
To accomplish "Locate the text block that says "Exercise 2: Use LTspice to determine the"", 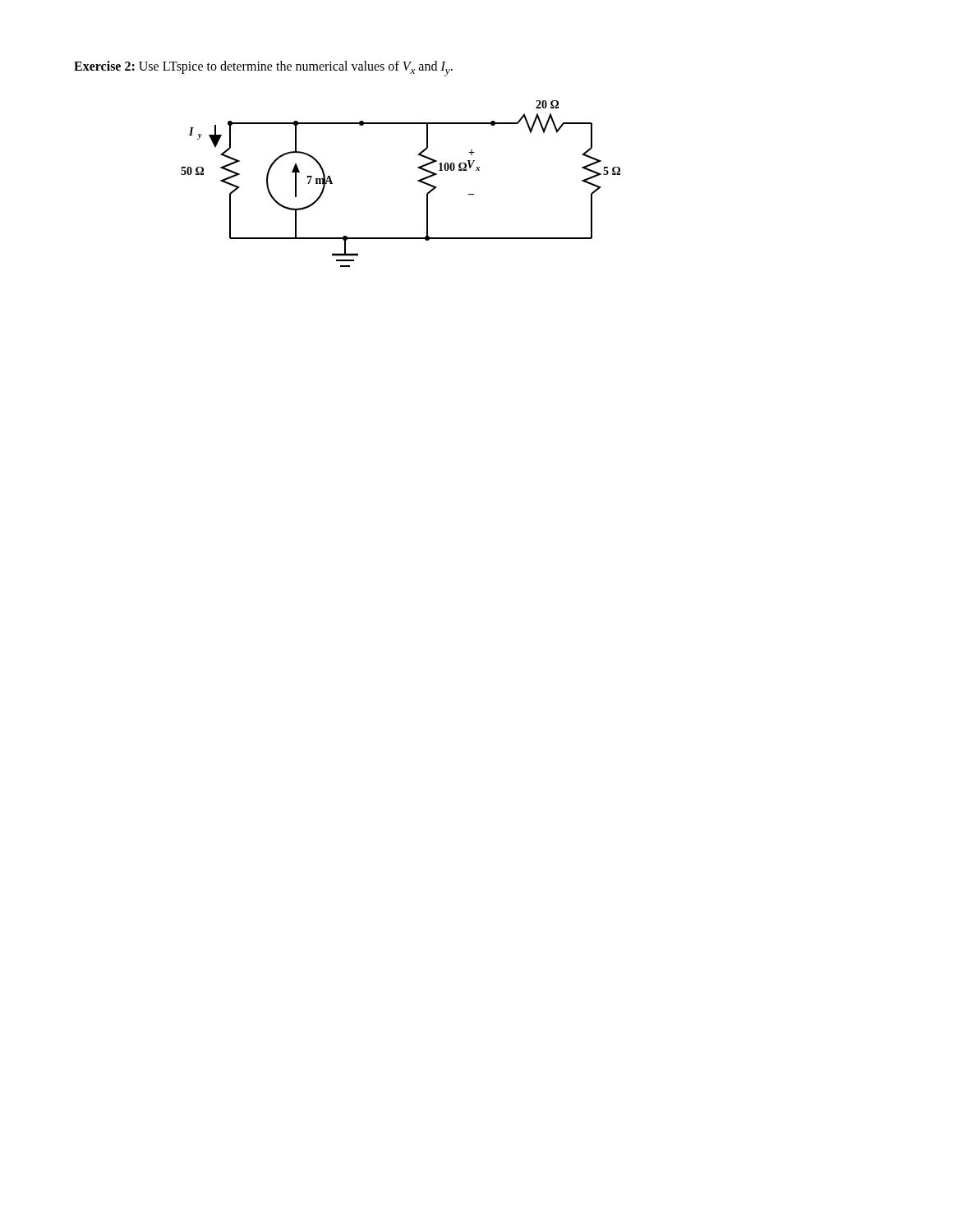I will pos(264,68).
